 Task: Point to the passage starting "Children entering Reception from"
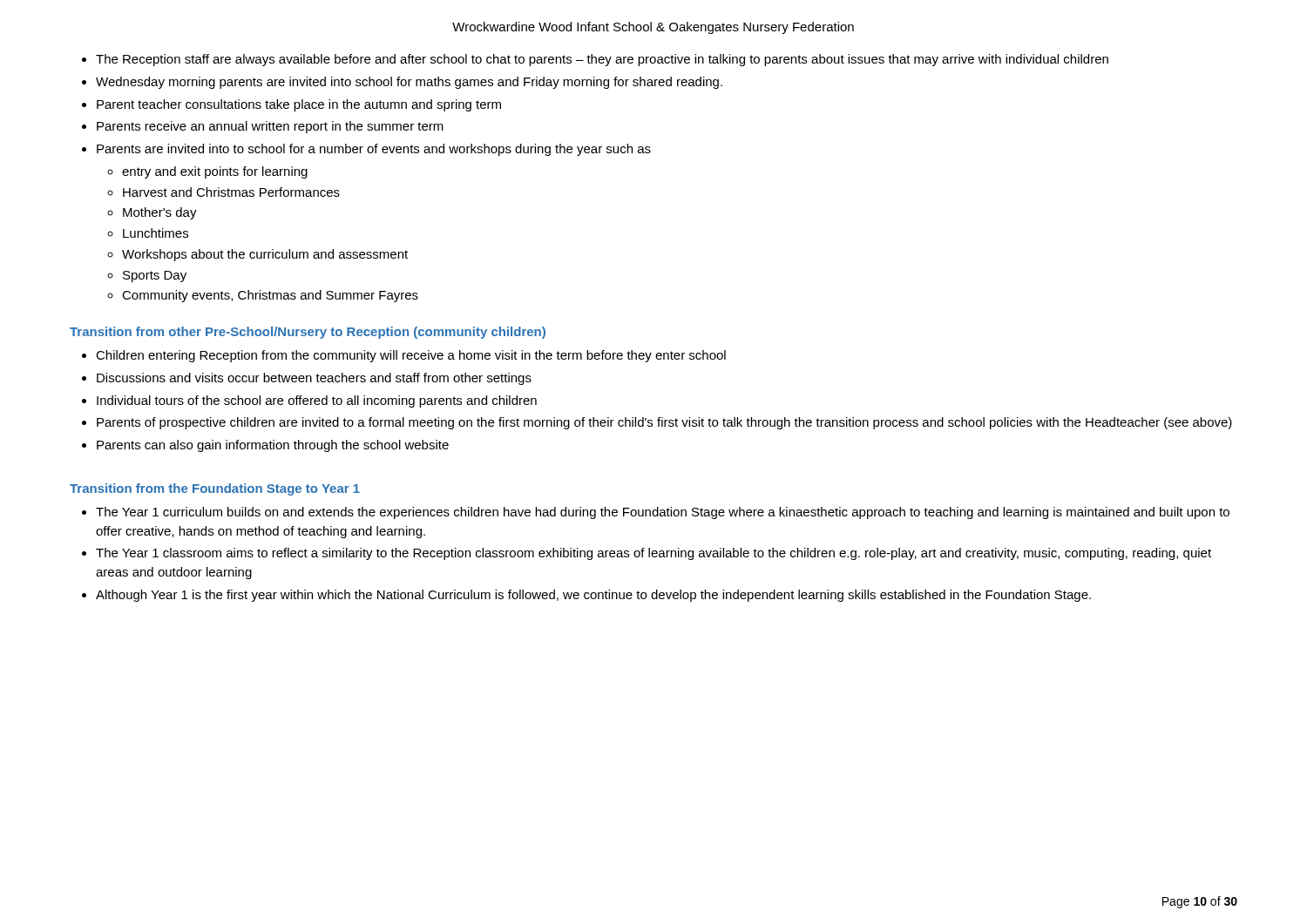point(411,355)
